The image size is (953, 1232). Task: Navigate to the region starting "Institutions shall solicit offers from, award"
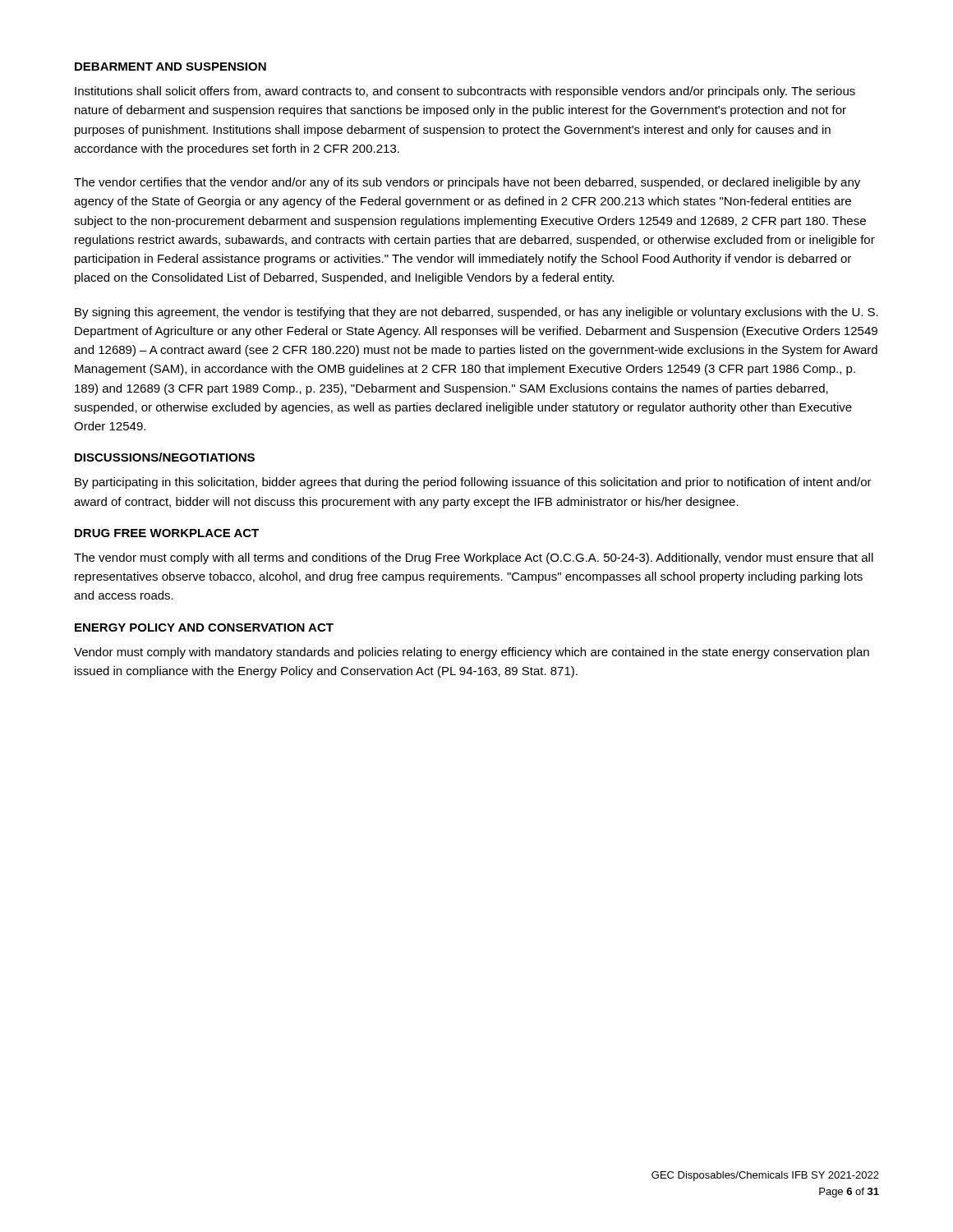click(465, 119)
